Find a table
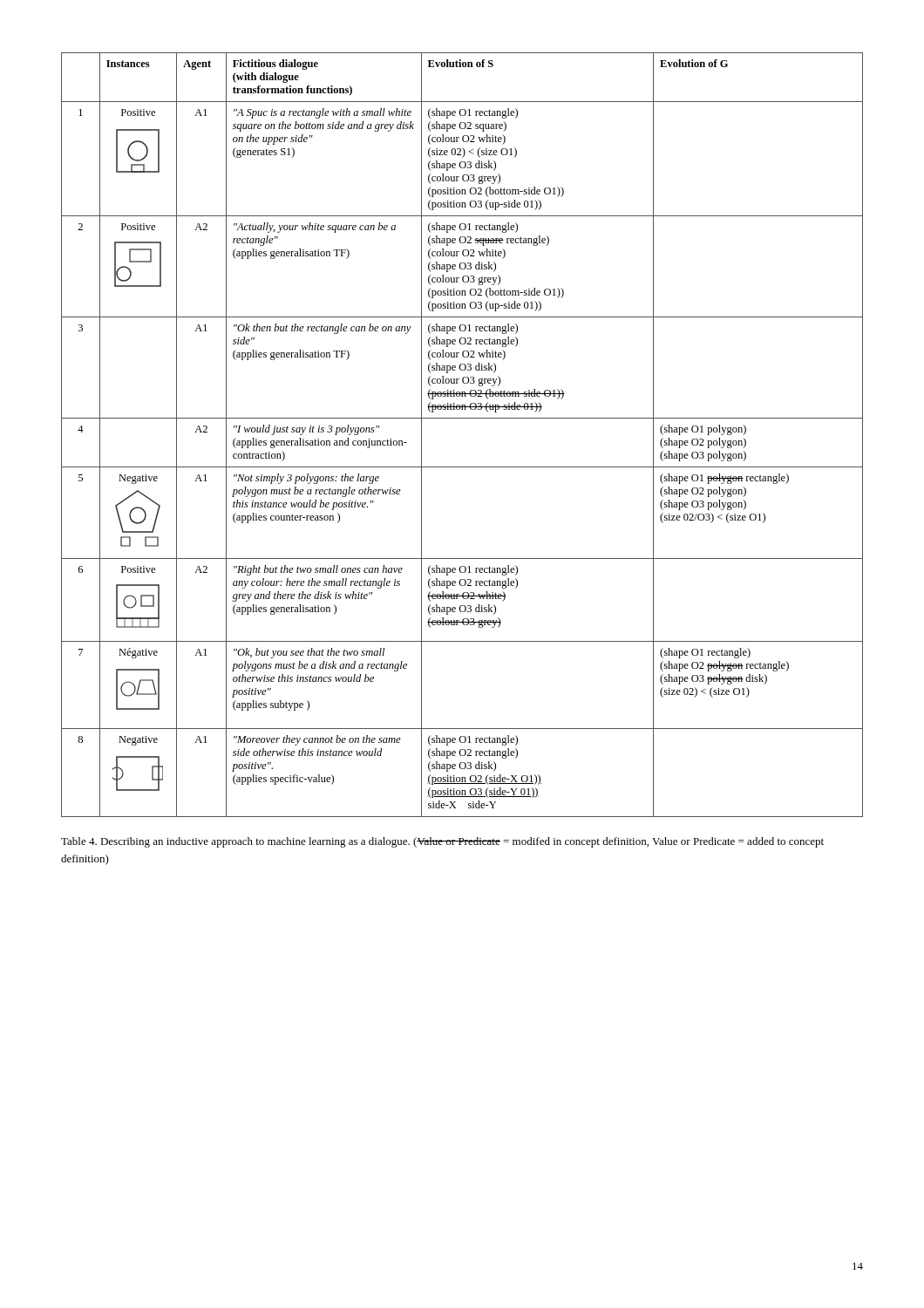 click(x=462, y=435)
